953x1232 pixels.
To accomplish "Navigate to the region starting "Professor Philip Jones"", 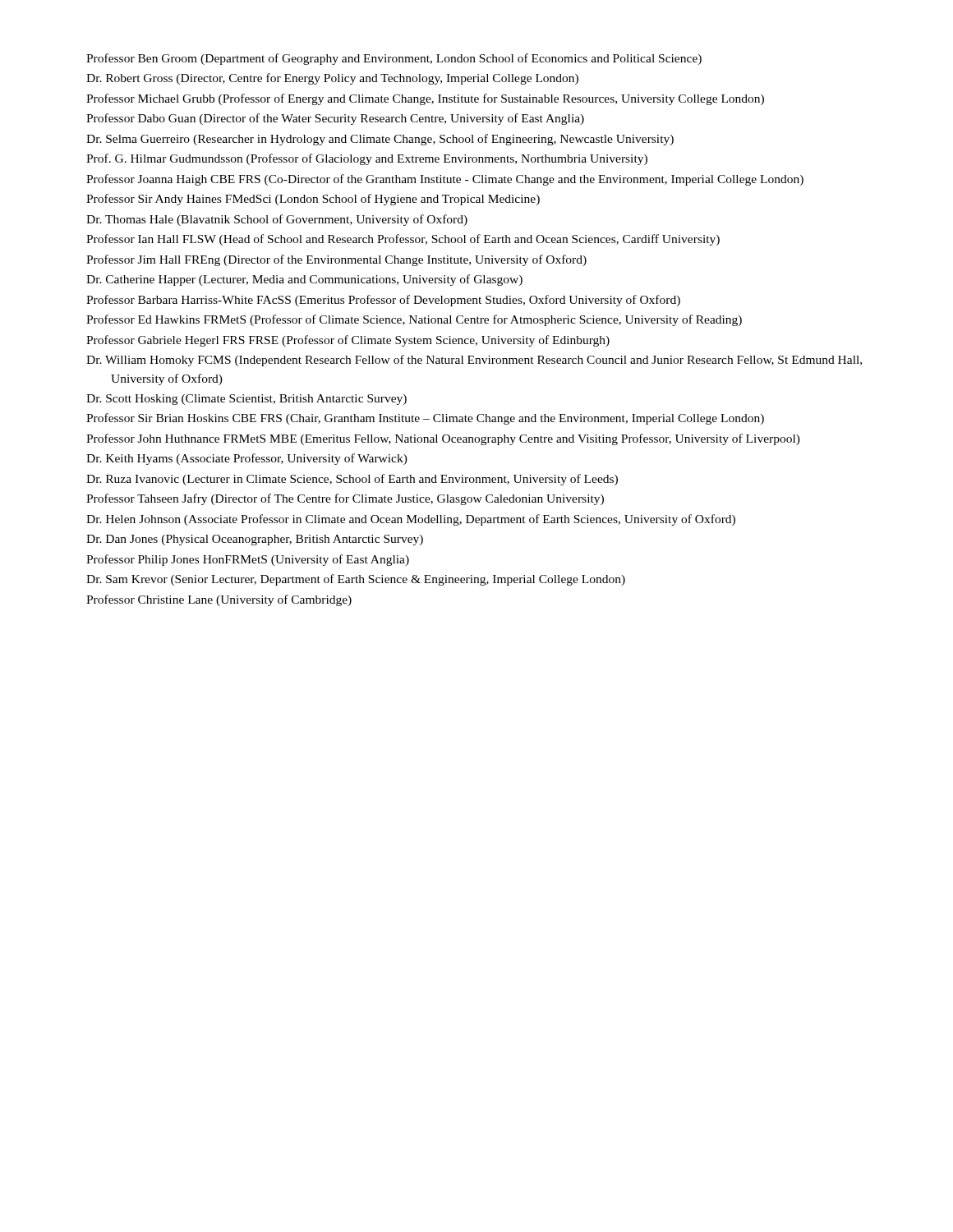I will [x=248, y=559].
